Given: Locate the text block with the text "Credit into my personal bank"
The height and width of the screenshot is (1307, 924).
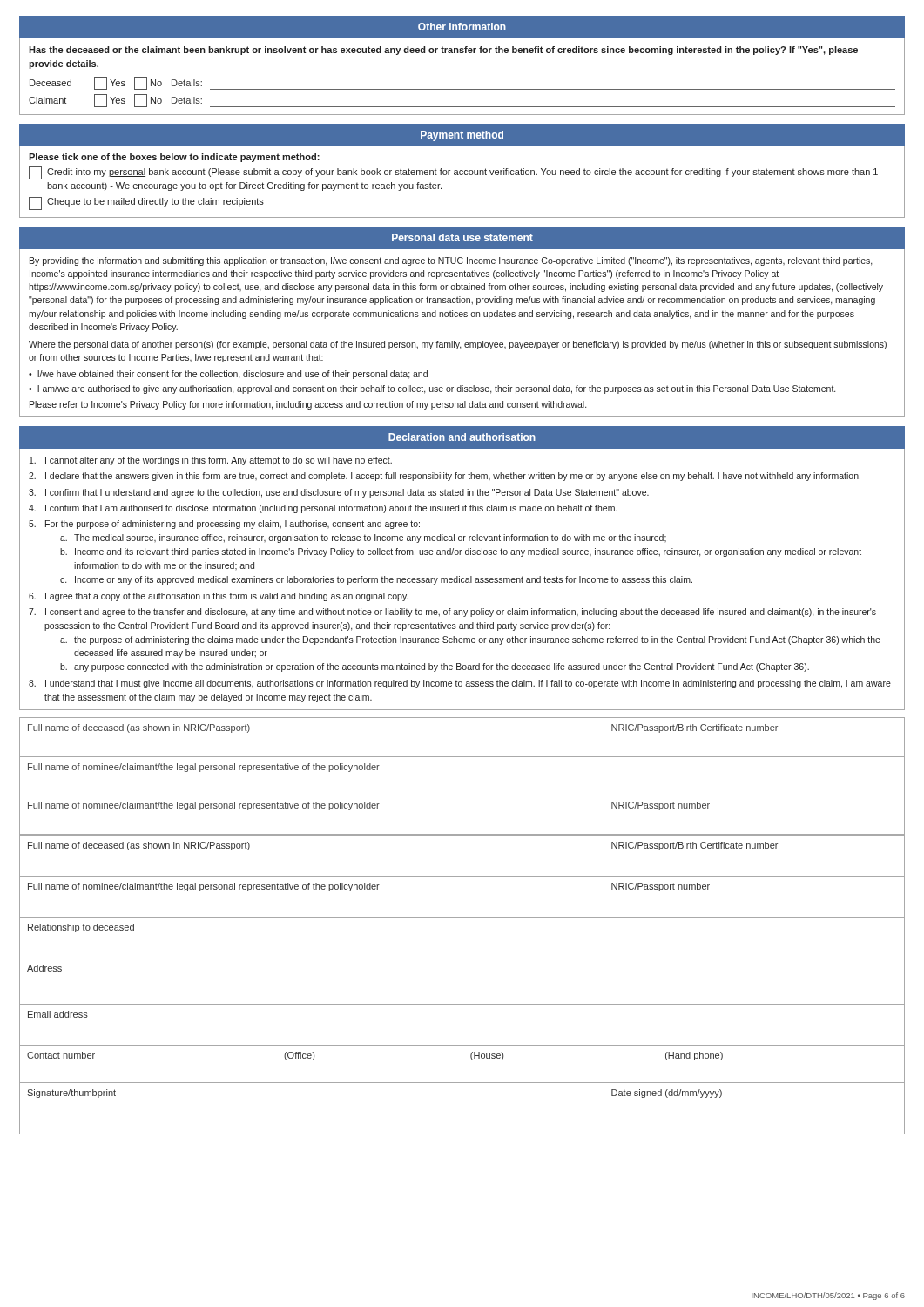Looking at the screenshot, I should pos(462,179).
